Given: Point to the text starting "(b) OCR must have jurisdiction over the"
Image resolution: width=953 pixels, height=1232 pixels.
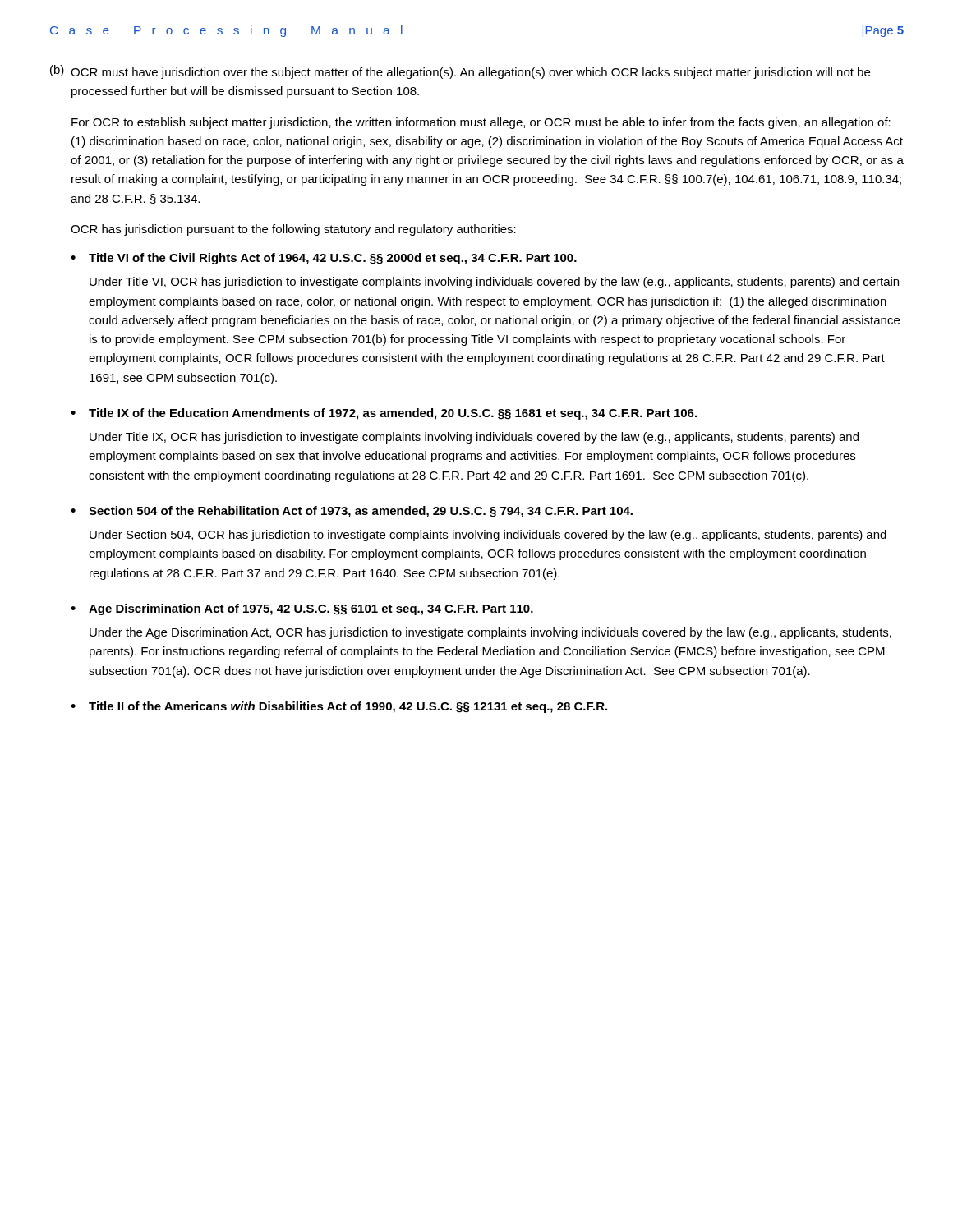Looking at the screenshot, I should [476, 82].
